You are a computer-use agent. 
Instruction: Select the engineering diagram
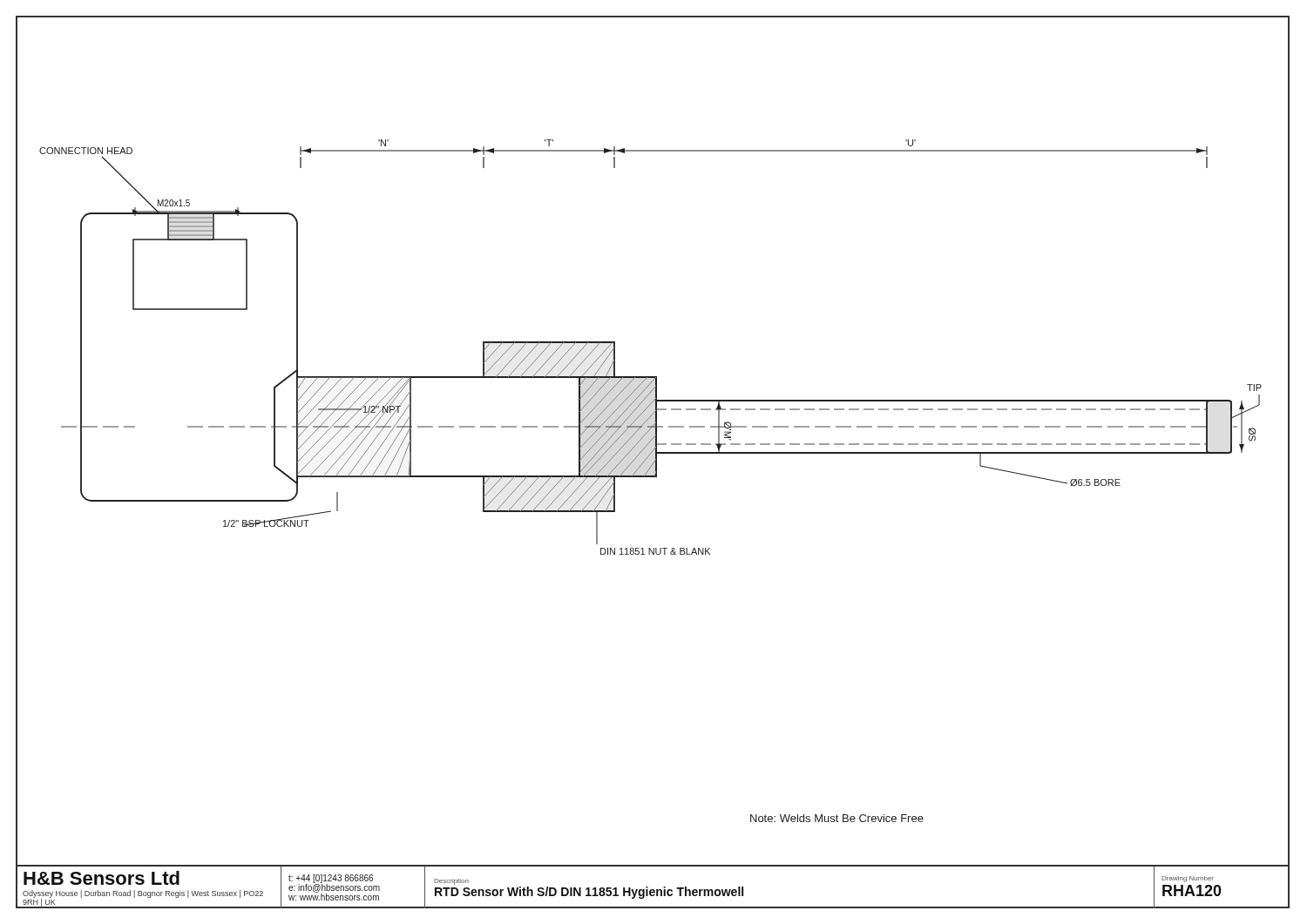point(654,440)
